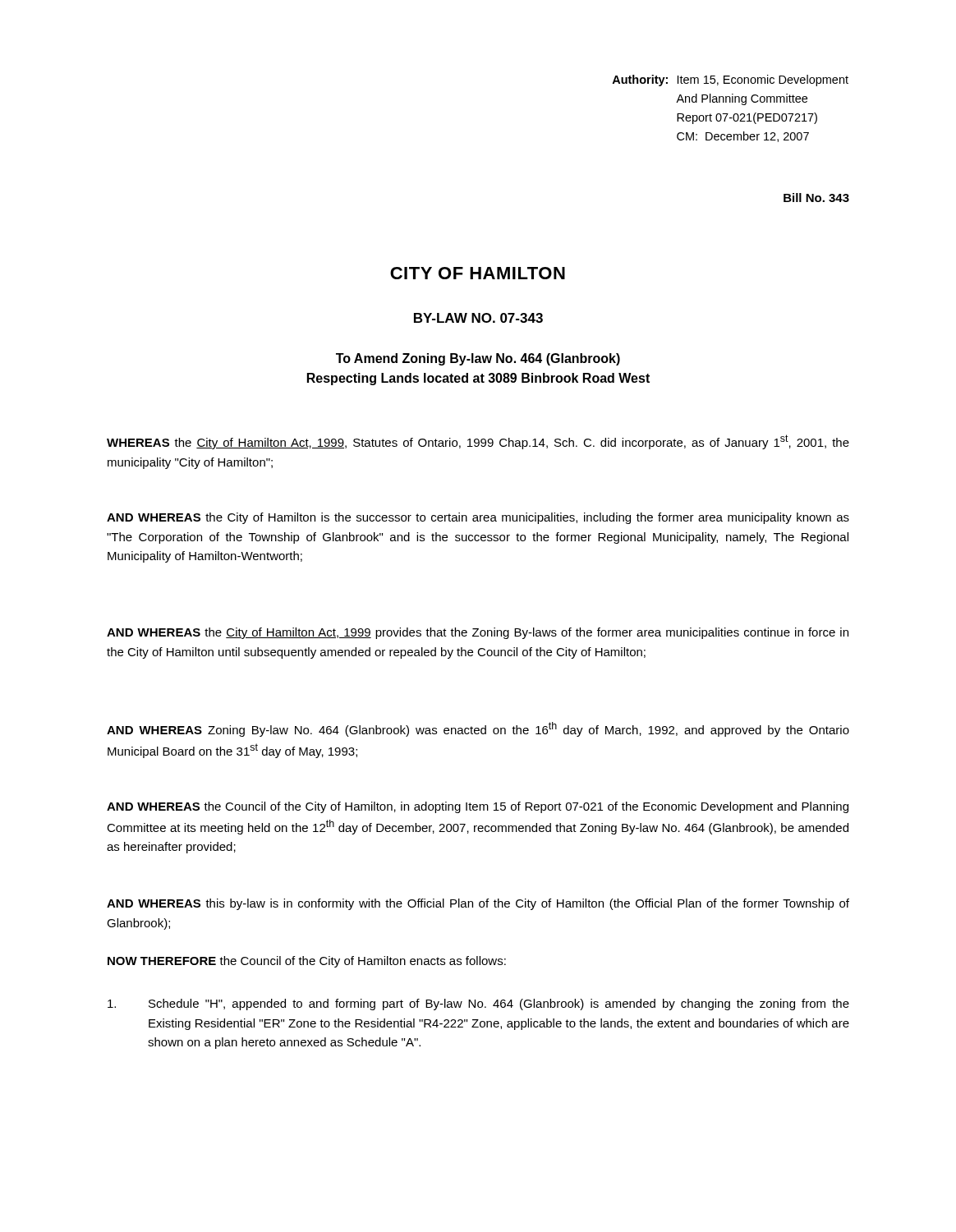
Task: Click on the text block with the text "AND WHEREAS this by-law is in conformity"
Action: (x=478, y=913)
